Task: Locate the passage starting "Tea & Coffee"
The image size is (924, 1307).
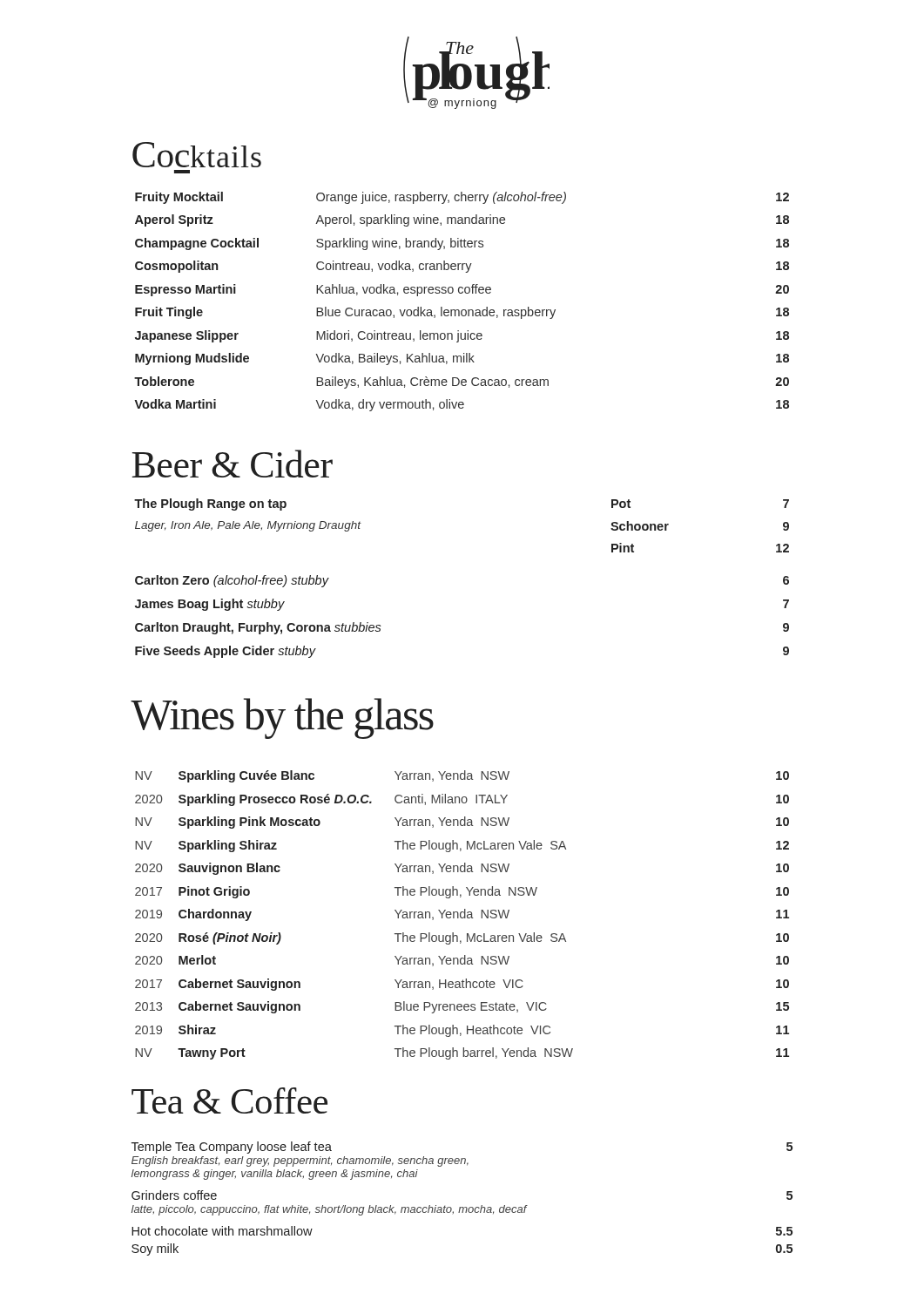Action: [229, 1100]
